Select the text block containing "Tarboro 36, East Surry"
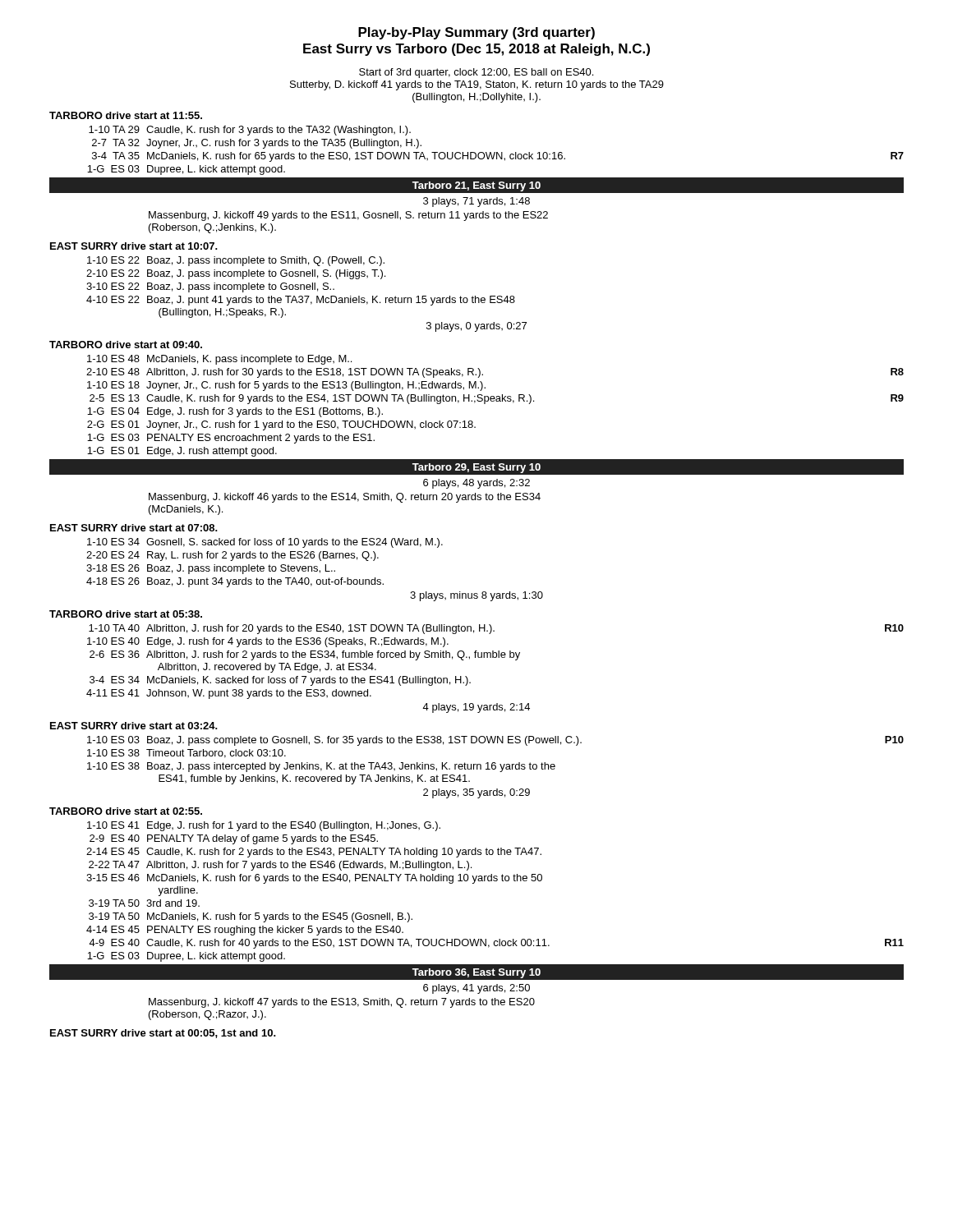This screenshot has width=953, height=1232. pyautogui.click(x=476, y=972)
